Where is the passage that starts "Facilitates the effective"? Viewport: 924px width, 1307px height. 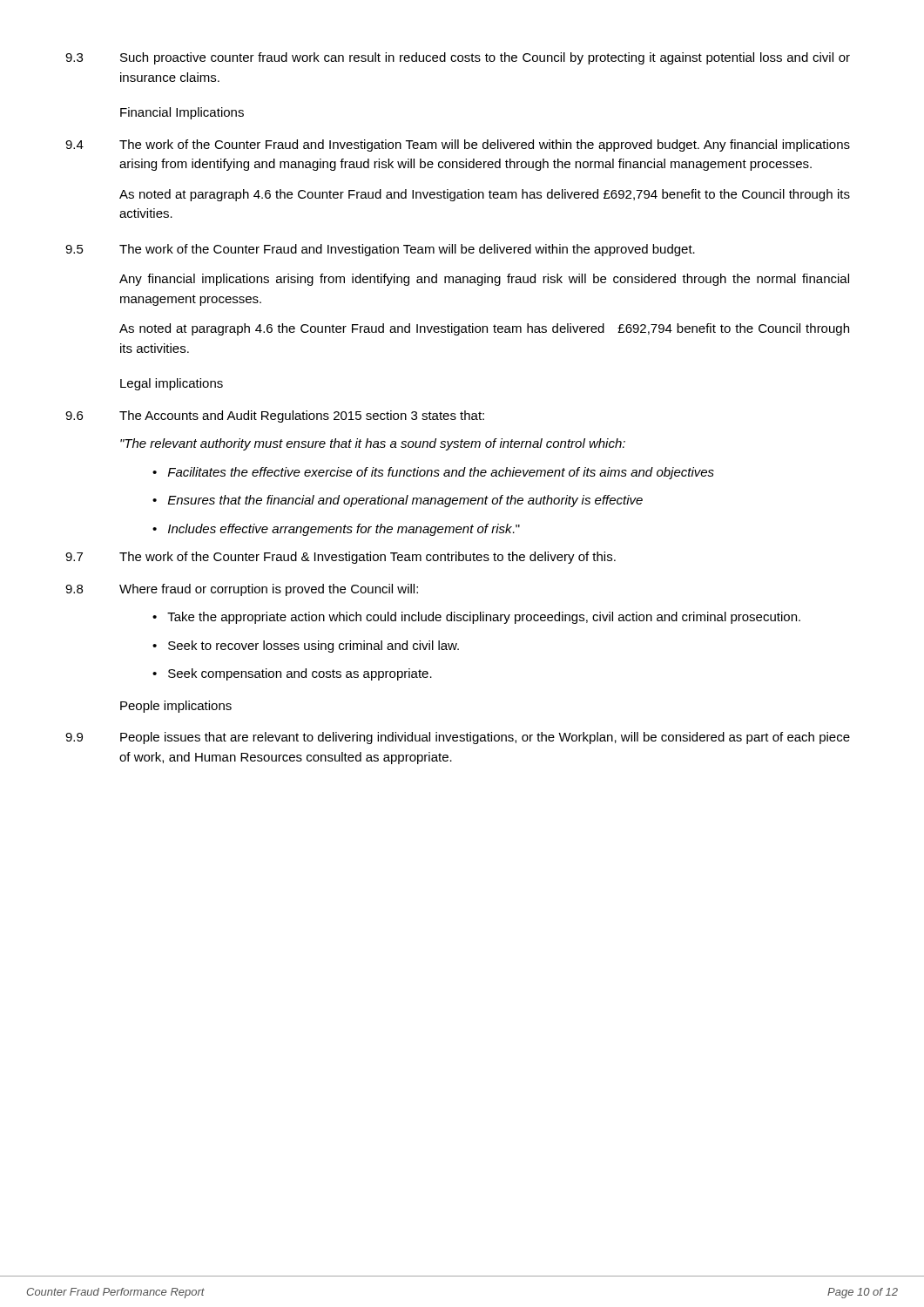click(x=441, y=472)
